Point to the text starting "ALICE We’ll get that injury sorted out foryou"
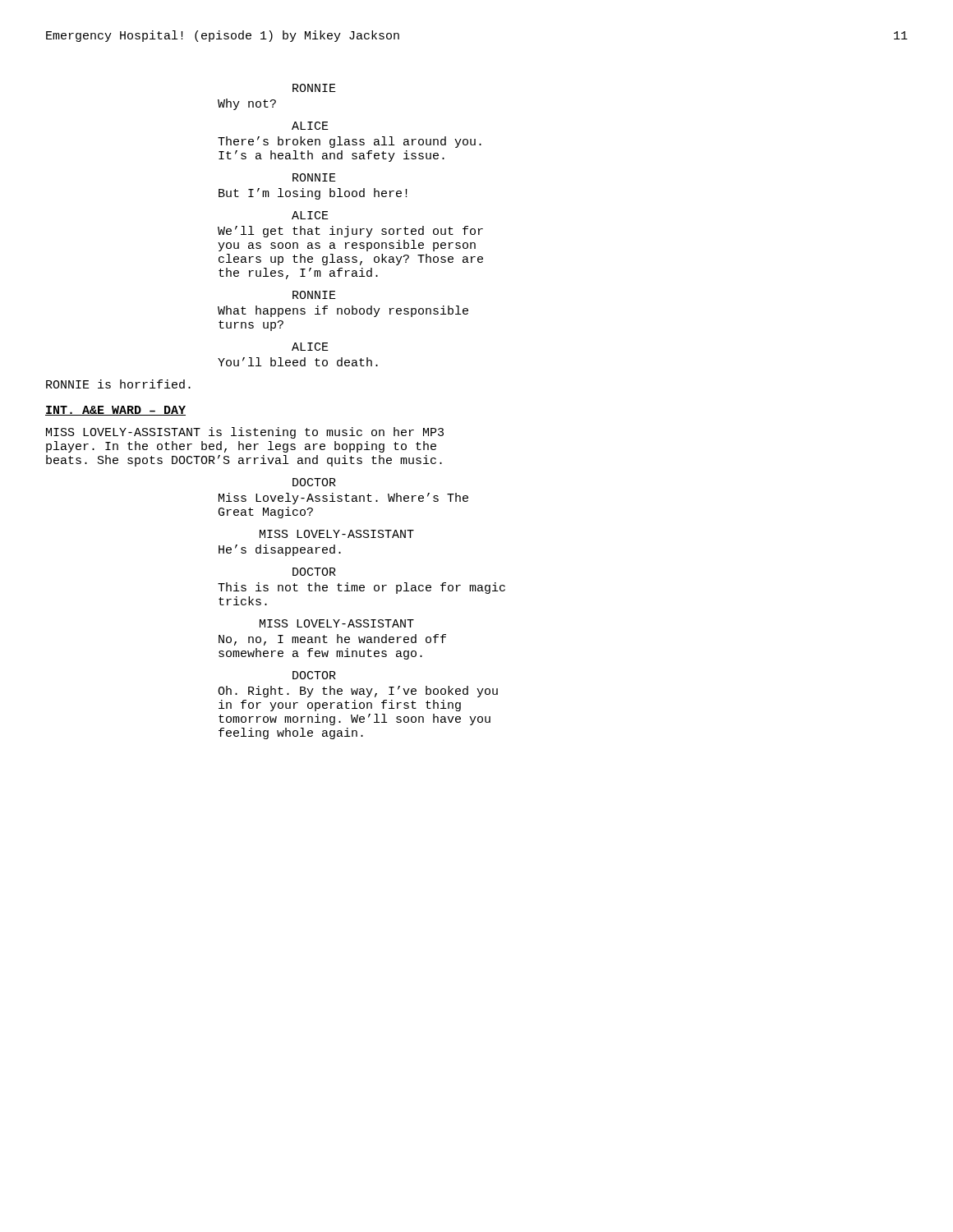Screen dimensions: 1232x953 (x=310, y=215)
